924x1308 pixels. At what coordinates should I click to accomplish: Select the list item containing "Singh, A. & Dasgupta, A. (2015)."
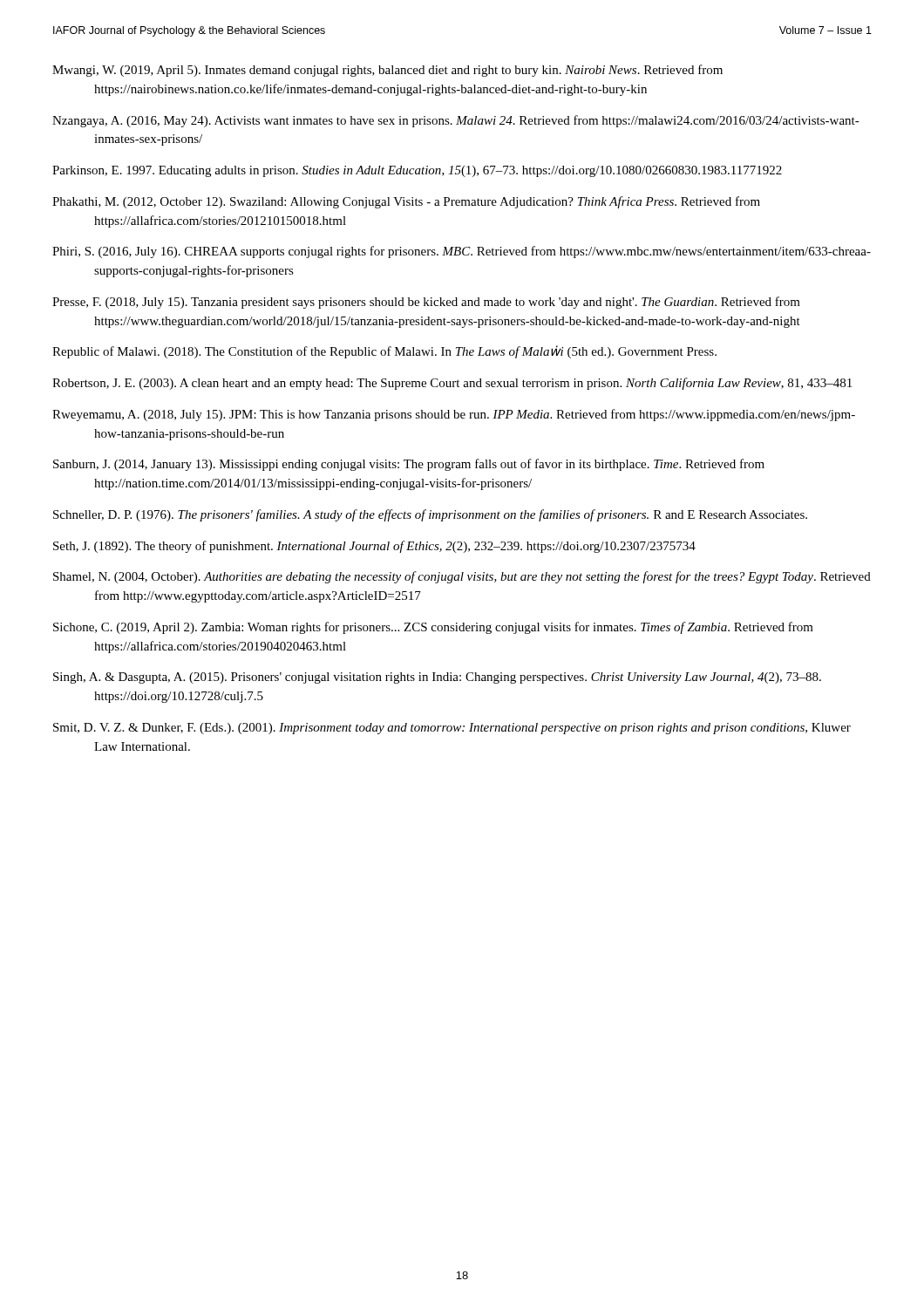tap(437, 686)
